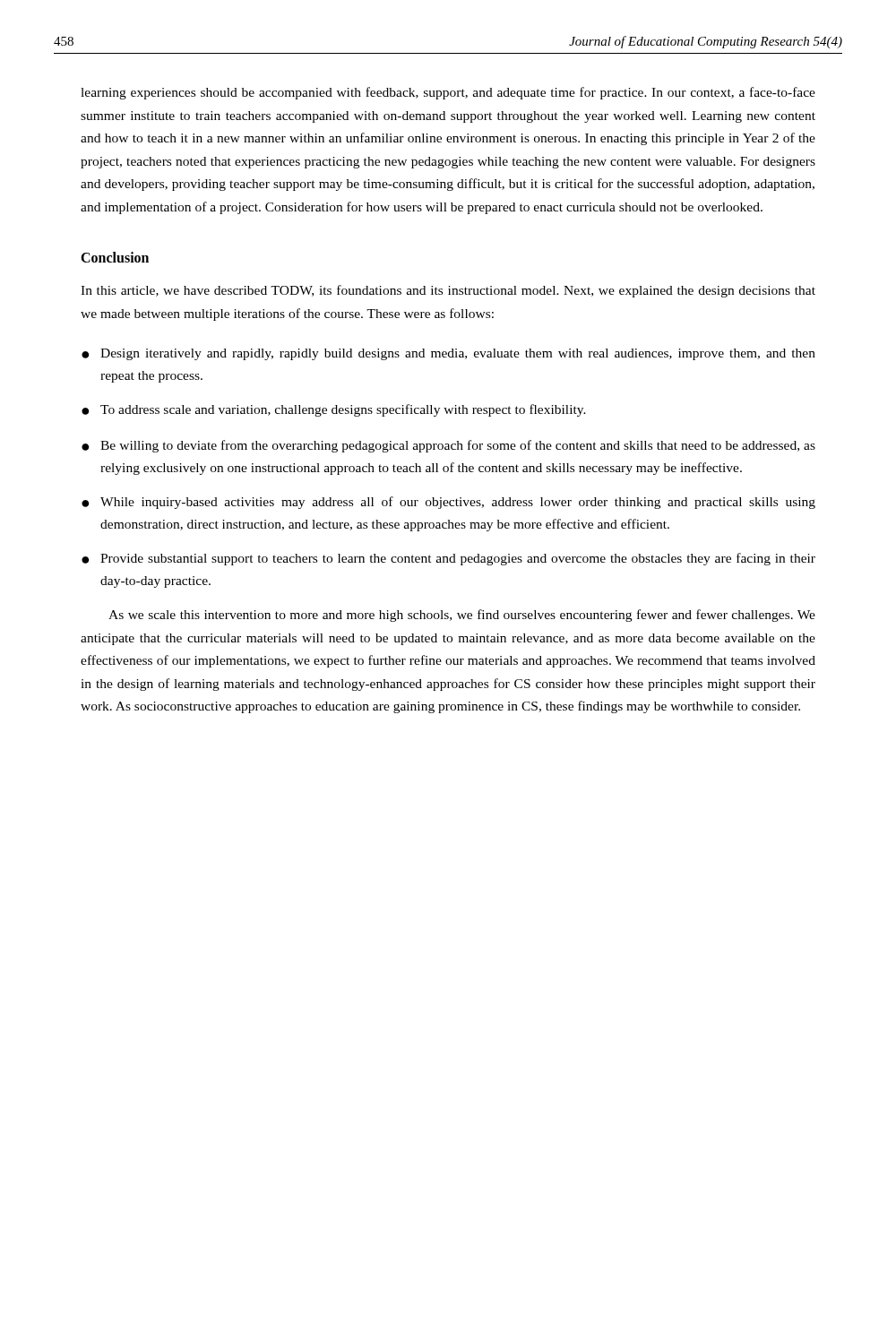Select the text block starting "● Be willing to deviate from the overarching"

448,456
